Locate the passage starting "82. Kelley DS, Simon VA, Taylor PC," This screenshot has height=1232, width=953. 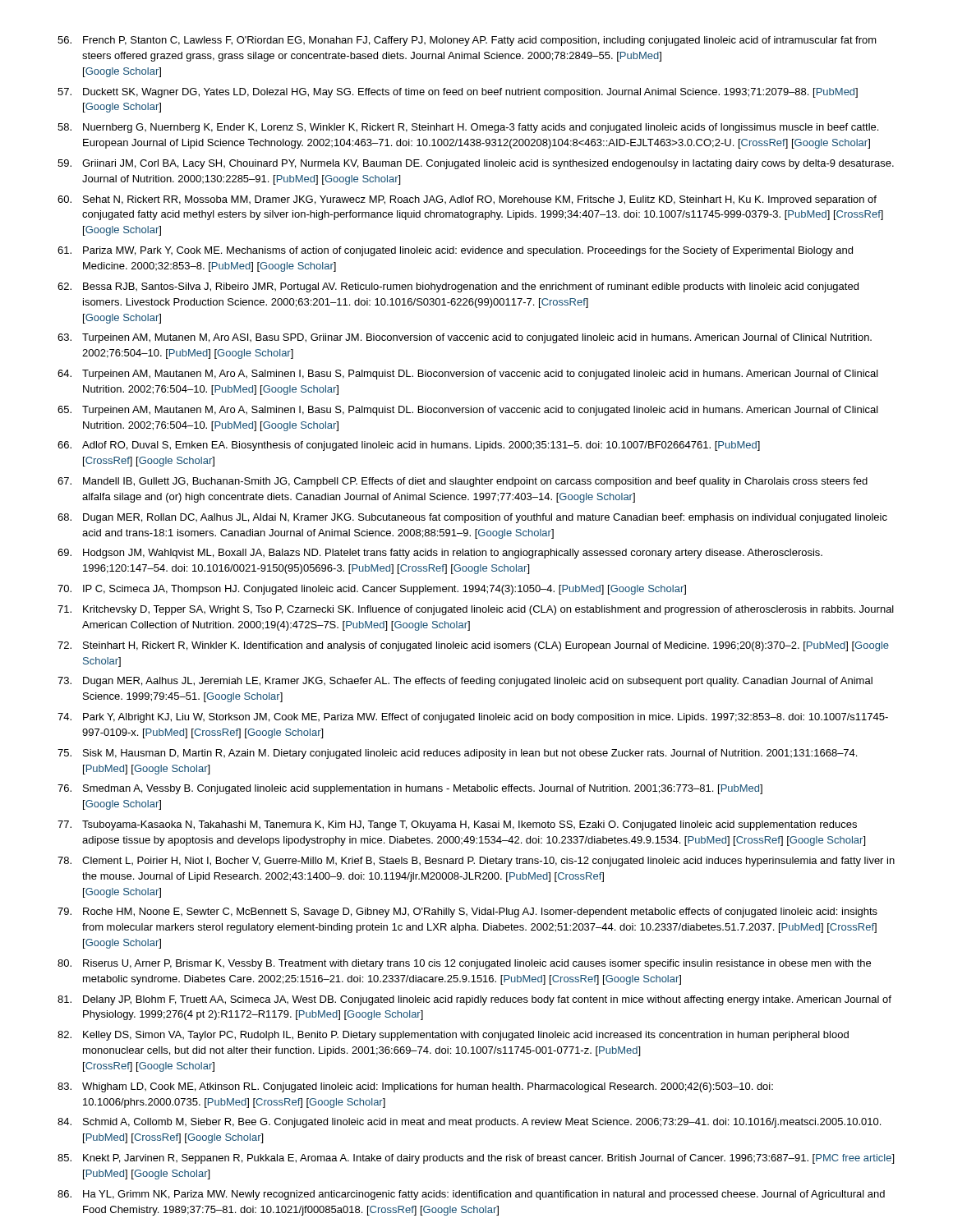click(x=476, y=1051)
